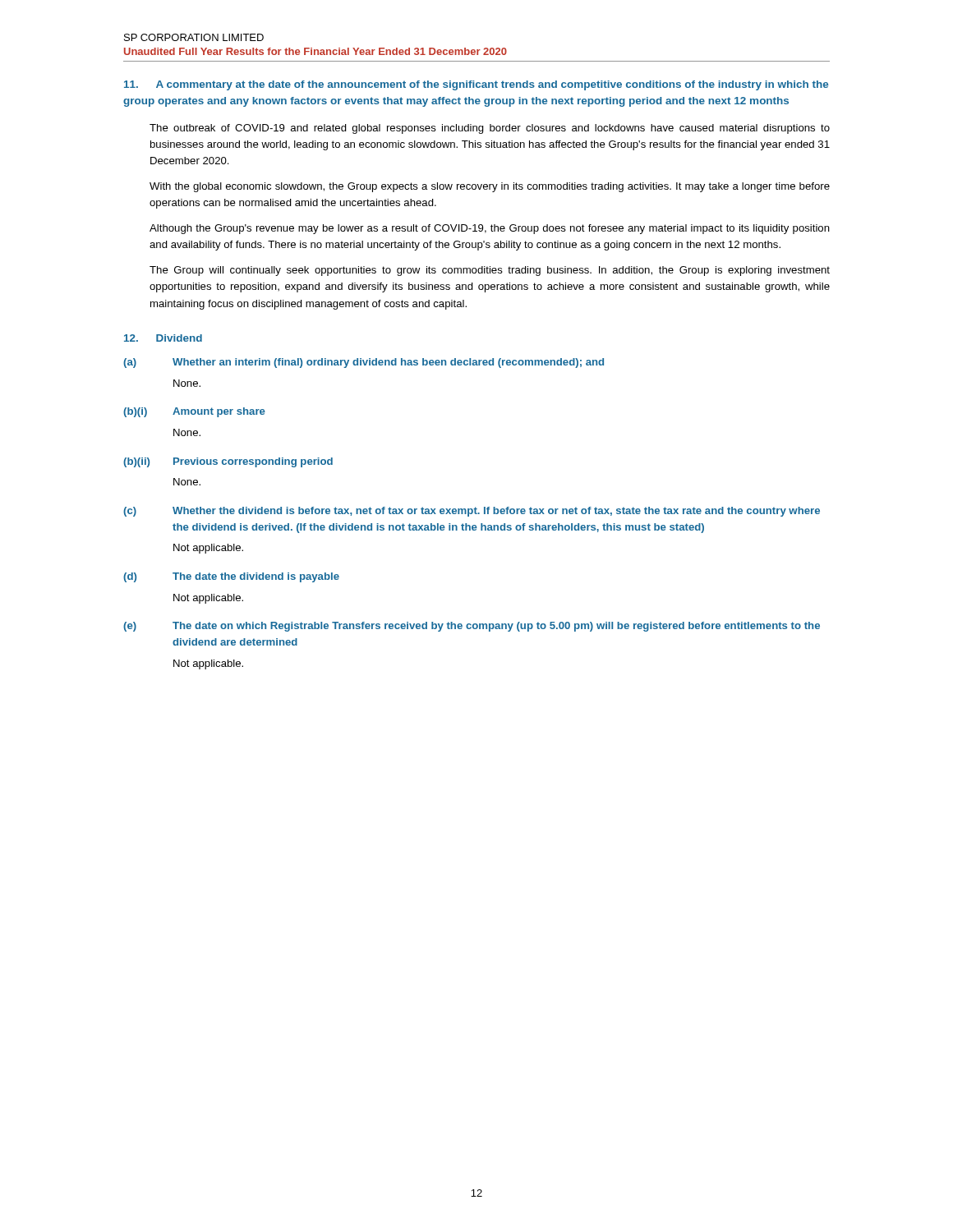Navigate to the text block starting "(c) Whether the"
This screenshot has height=1232, width=953.
click(476, 519)
